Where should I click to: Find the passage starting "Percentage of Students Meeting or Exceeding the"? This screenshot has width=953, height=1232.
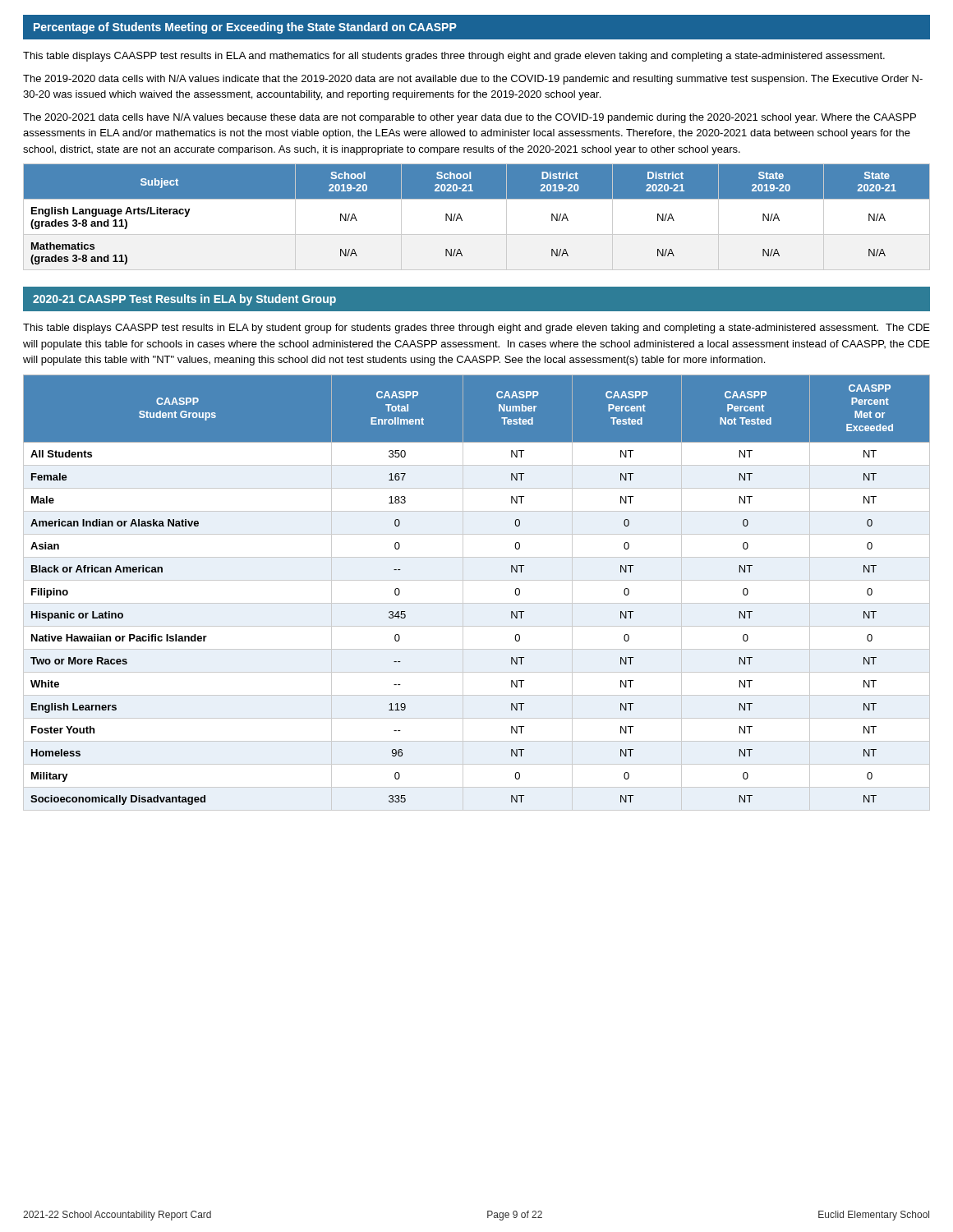(x=245, y=27)
